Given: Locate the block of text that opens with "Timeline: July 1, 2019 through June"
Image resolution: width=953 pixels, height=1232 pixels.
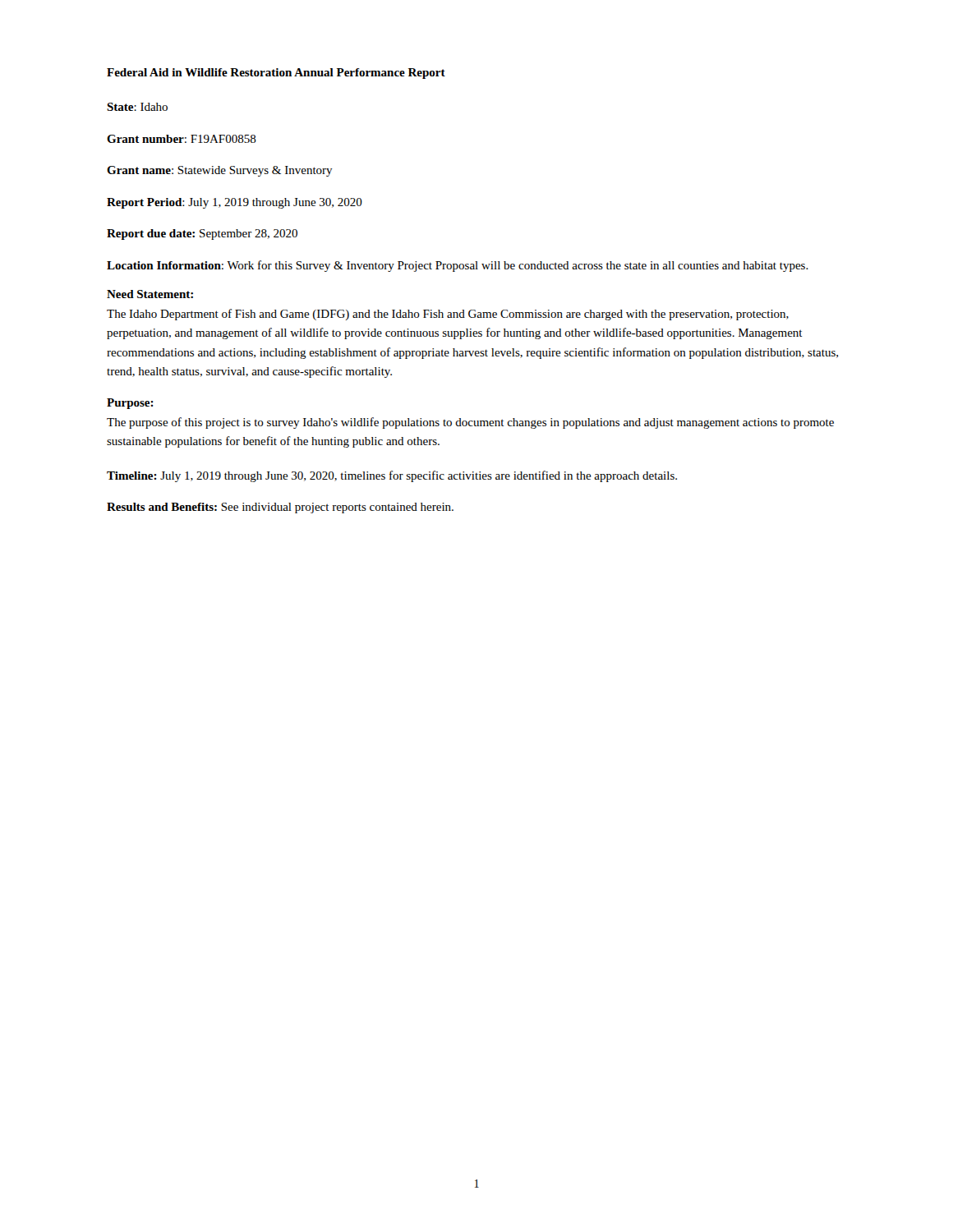Looking at the screenshot, I should 392,475.
